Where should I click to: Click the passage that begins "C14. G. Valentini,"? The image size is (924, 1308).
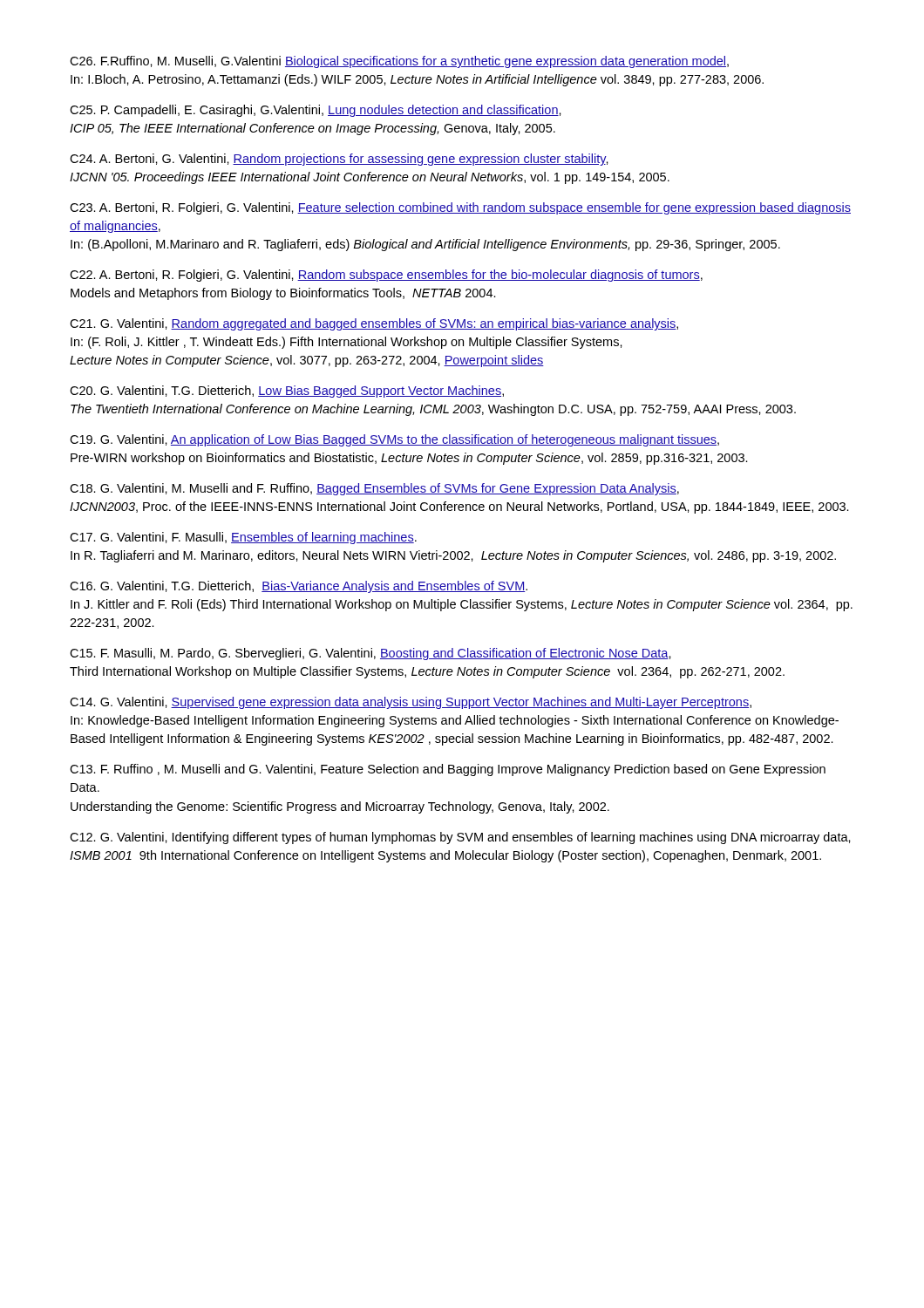(x=454, y=721)
